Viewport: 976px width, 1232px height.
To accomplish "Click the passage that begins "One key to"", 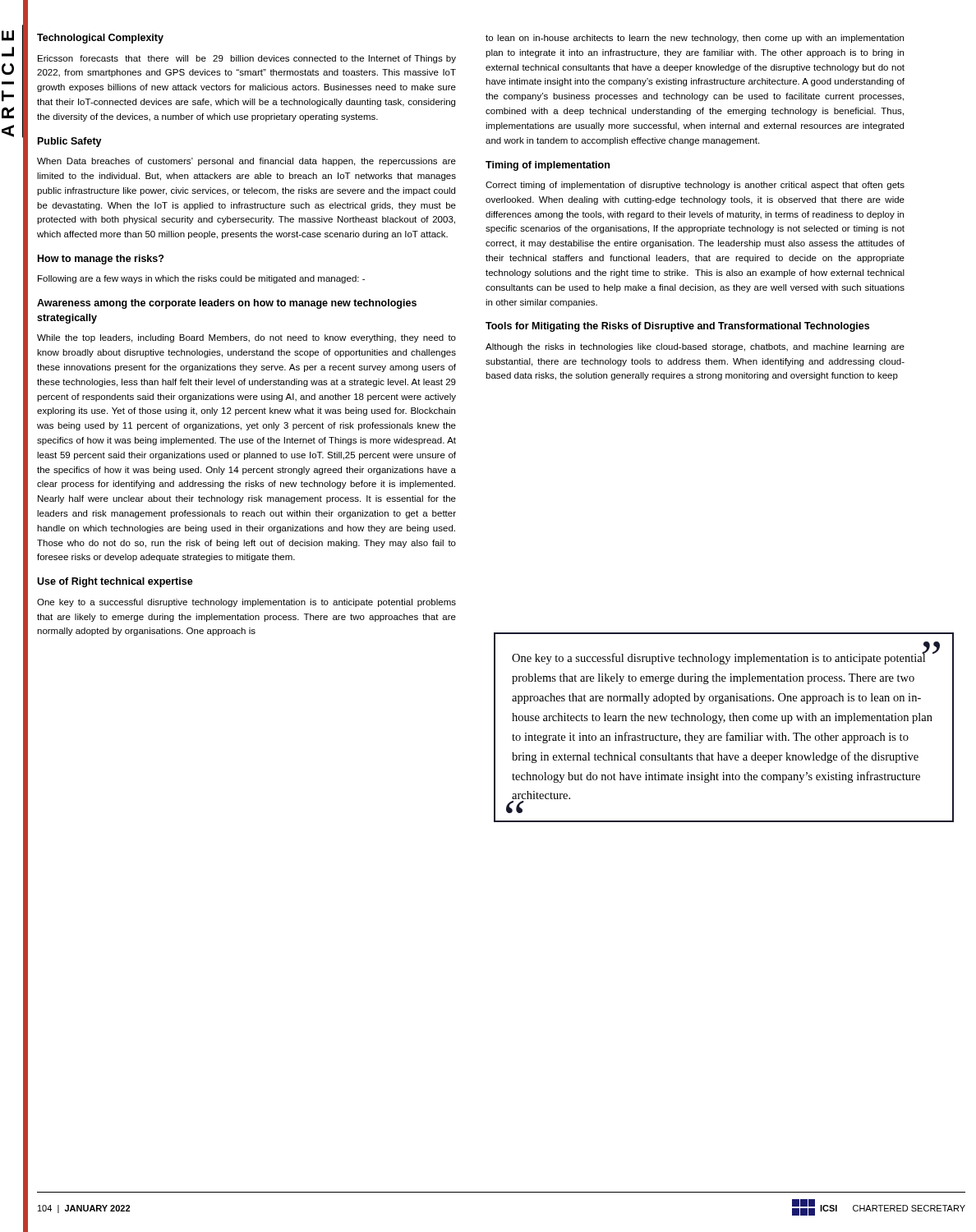I will pyautogui.click(x=246, y=616).
